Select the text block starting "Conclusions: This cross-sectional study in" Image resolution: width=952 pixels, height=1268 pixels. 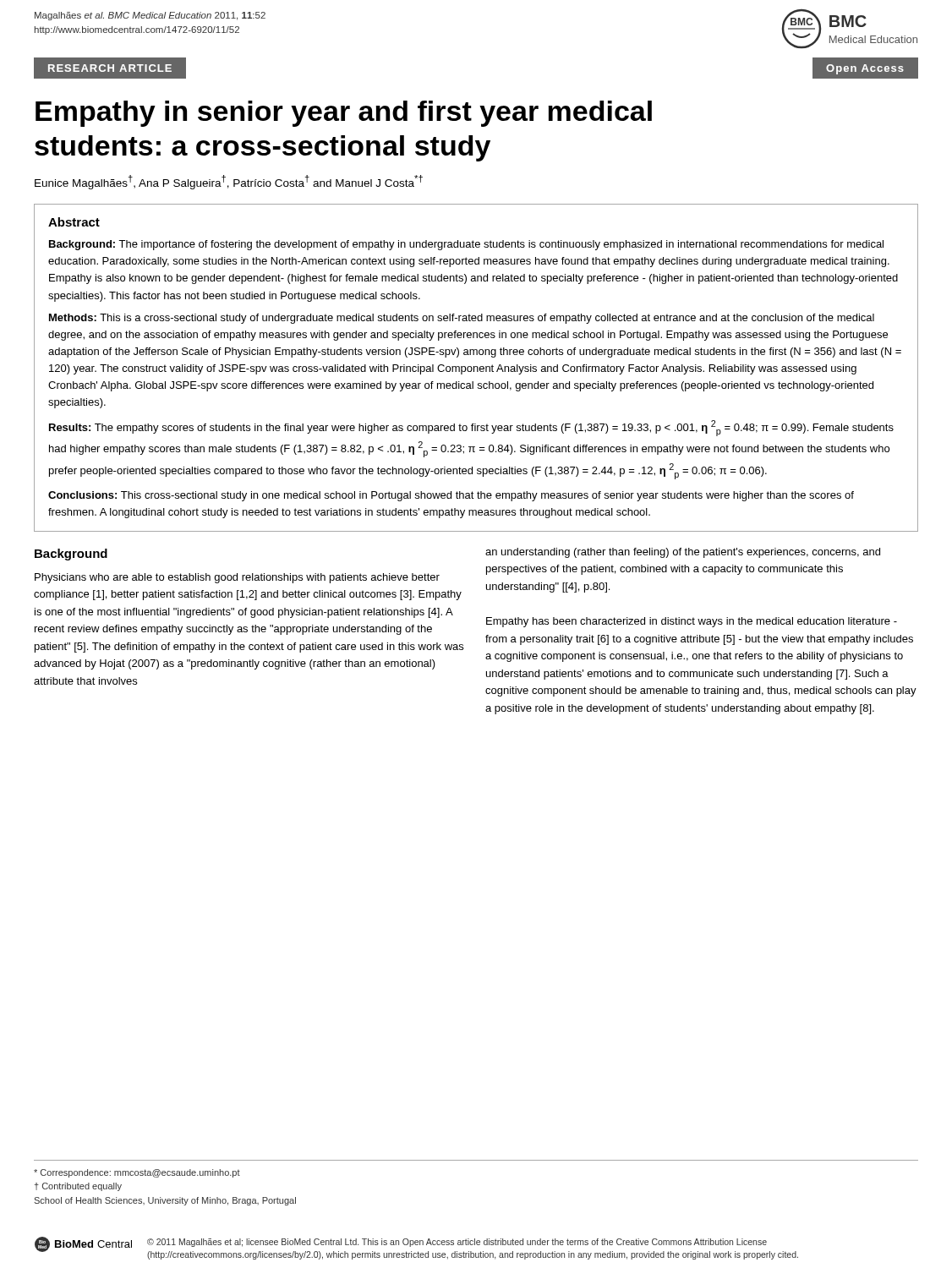point(451,503)
